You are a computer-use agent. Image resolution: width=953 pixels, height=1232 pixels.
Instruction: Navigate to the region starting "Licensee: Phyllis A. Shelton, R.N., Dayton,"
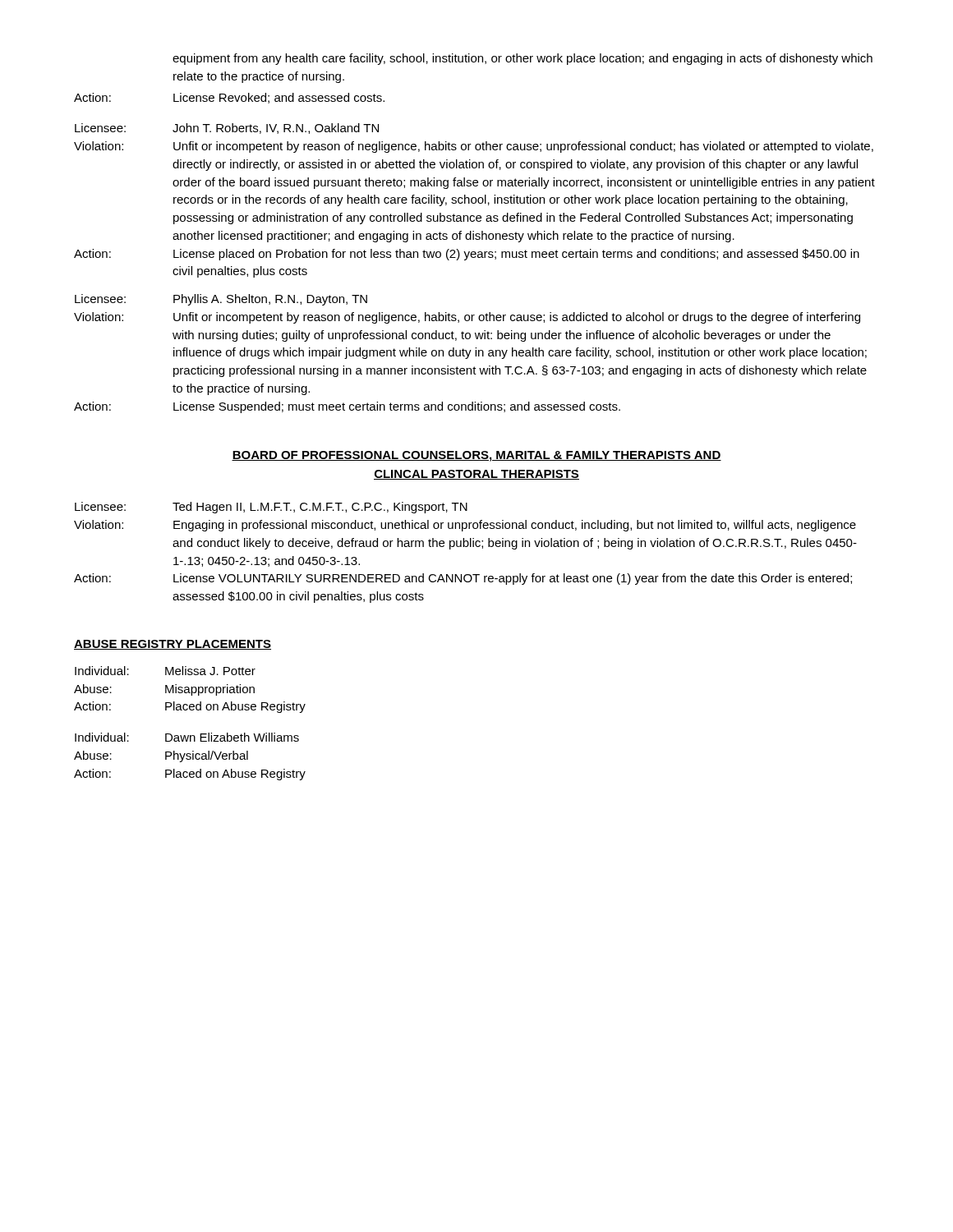tap(476, 352)
